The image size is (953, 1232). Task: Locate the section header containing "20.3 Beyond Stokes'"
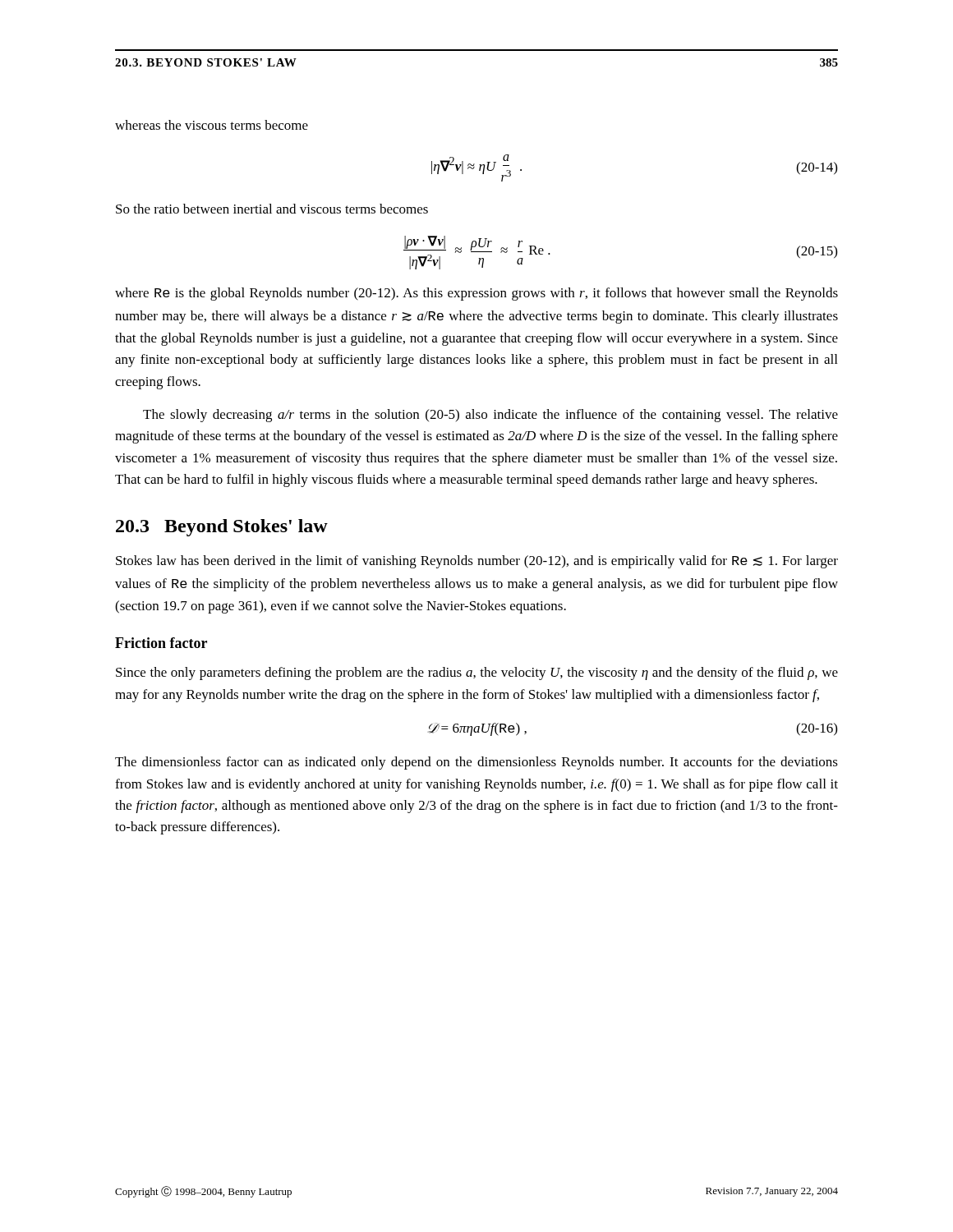[222, 528]
